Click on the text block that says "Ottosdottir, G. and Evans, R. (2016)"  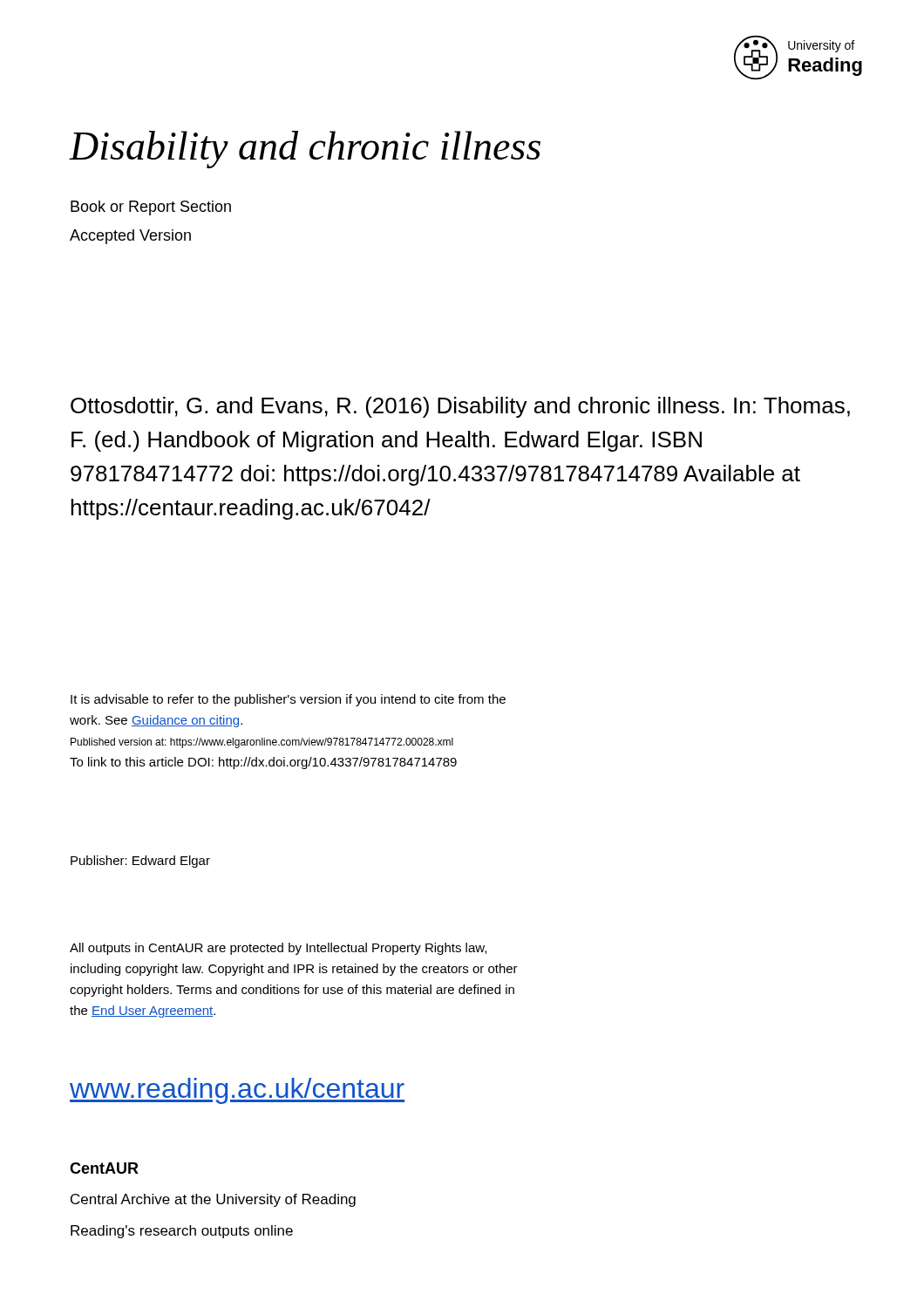[462, 457]
